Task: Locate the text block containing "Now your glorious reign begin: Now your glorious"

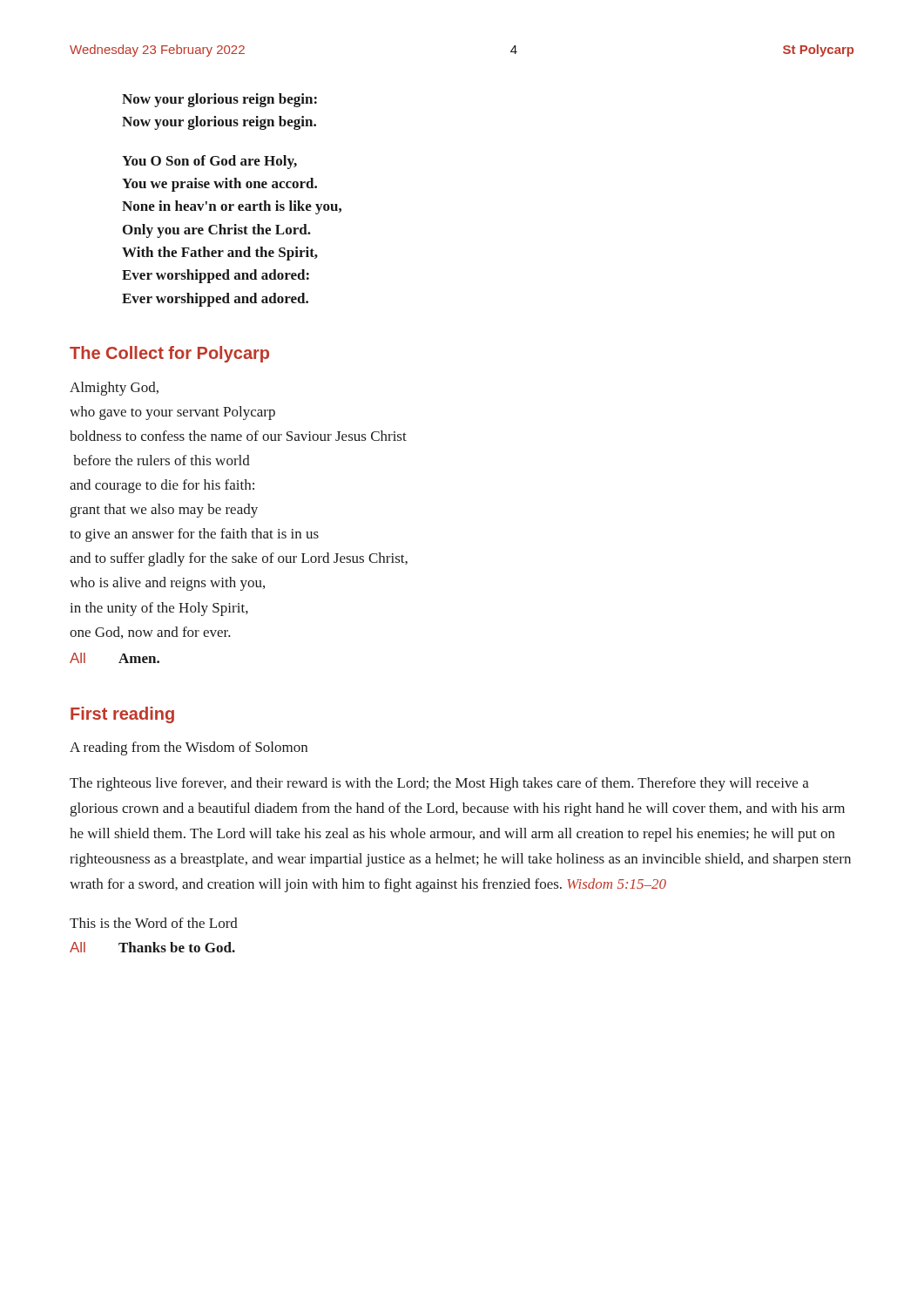Action: [x=219, y=100]
